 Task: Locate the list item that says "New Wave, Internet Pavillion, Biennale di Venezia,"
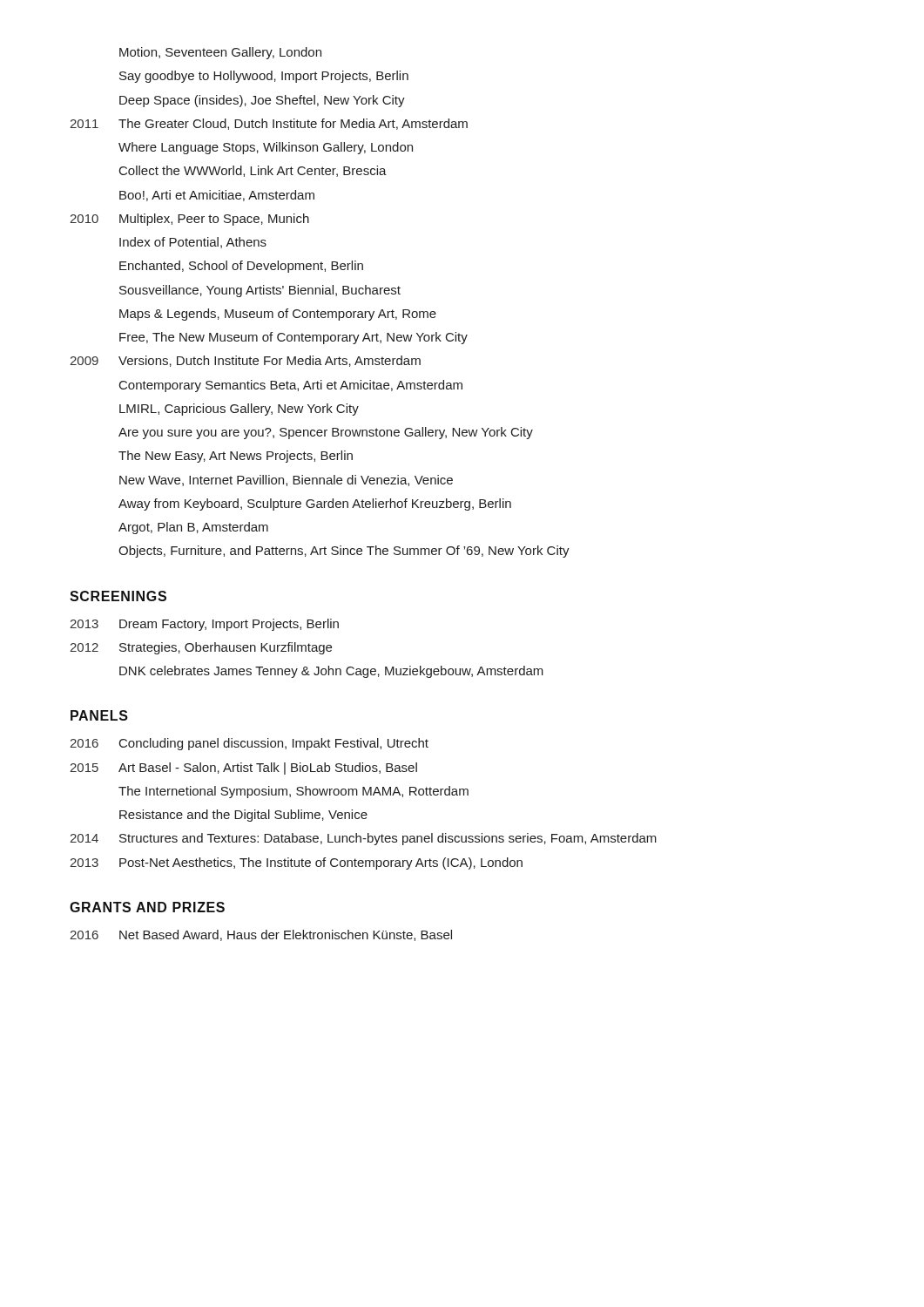point(286,479)
